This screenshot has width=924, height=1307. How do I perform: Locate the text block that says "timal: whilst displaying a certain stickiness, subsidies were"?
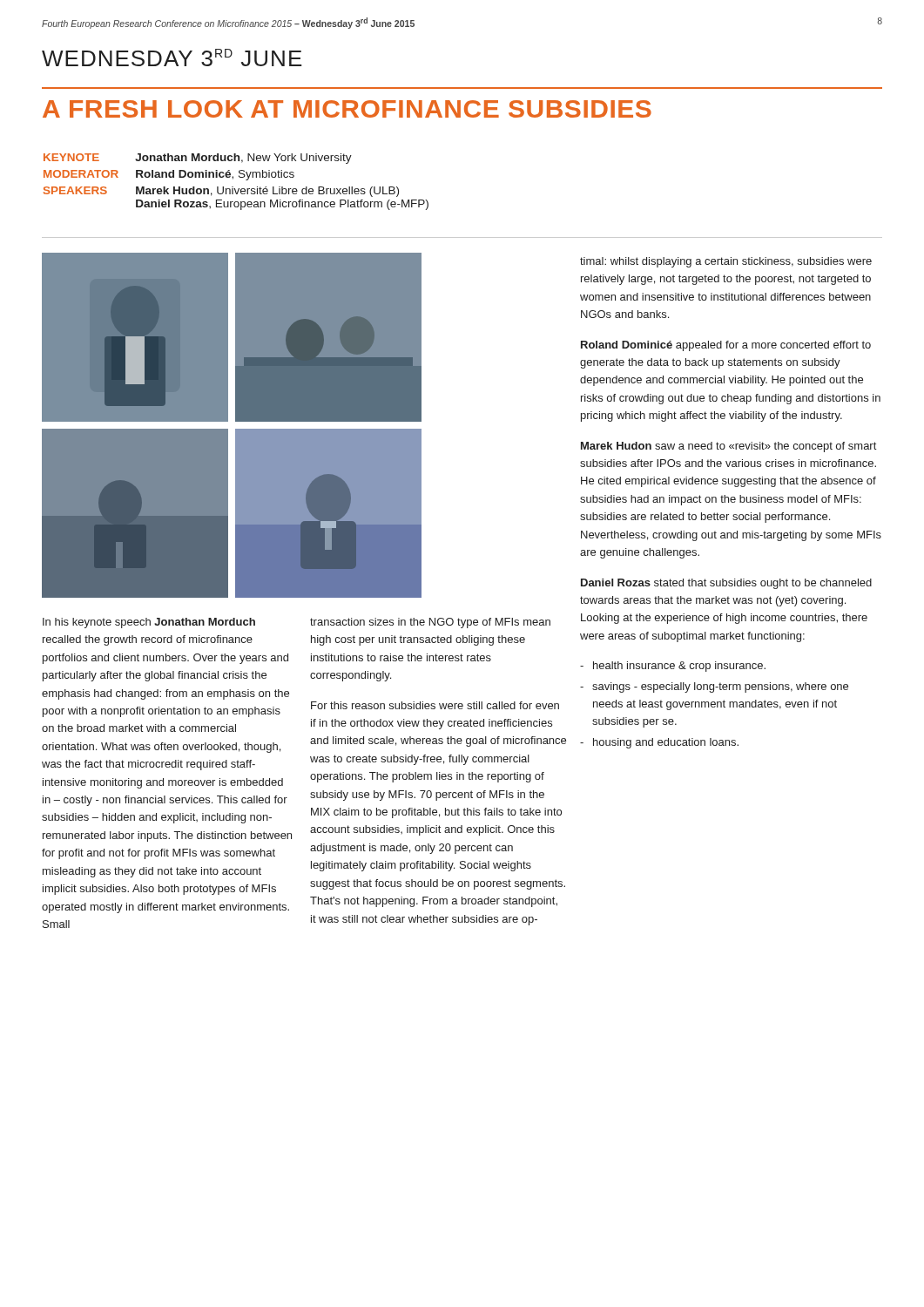[731, 502]
